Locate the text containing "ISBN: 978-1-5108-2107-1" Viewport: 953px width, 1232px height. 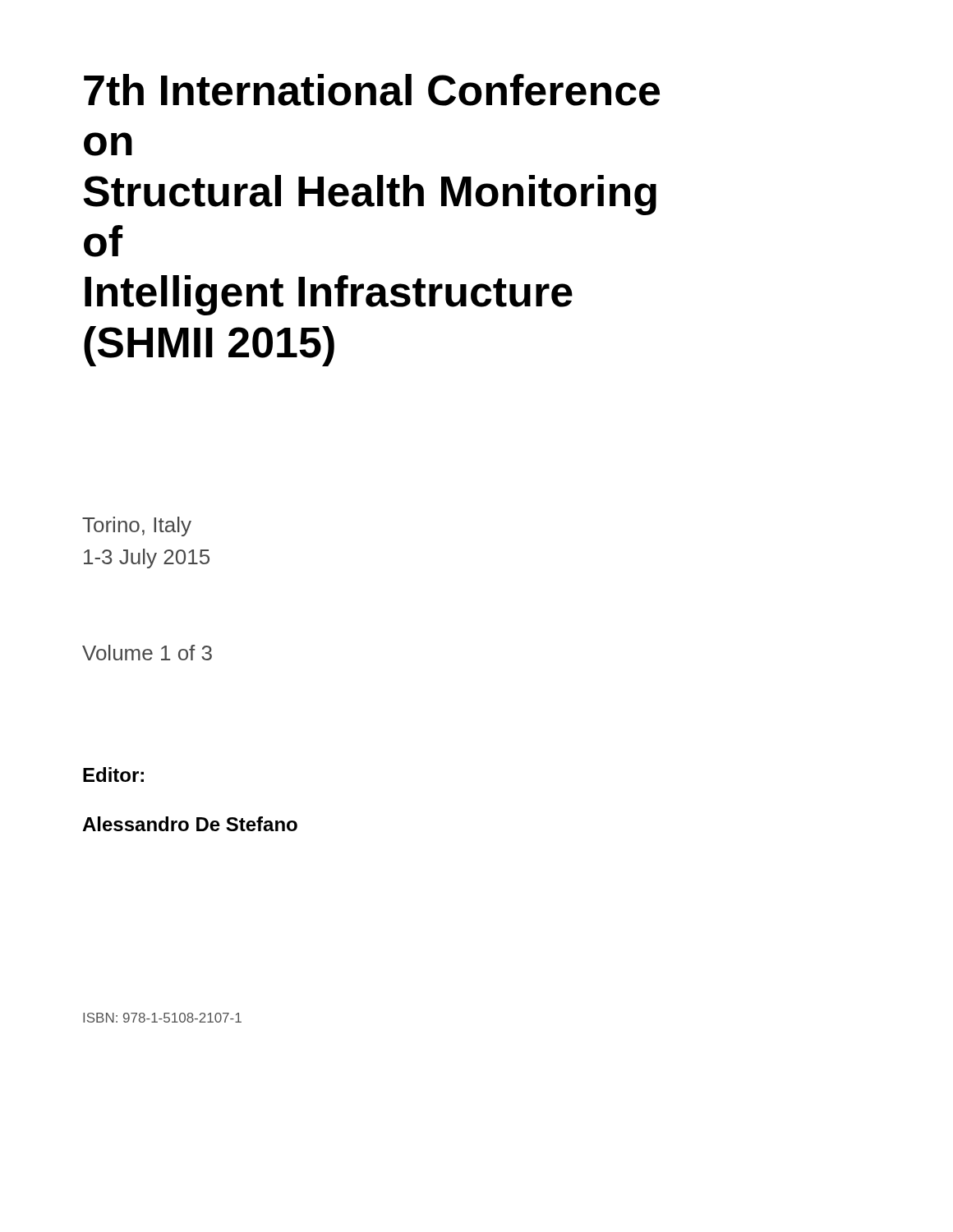(162, 1018)
